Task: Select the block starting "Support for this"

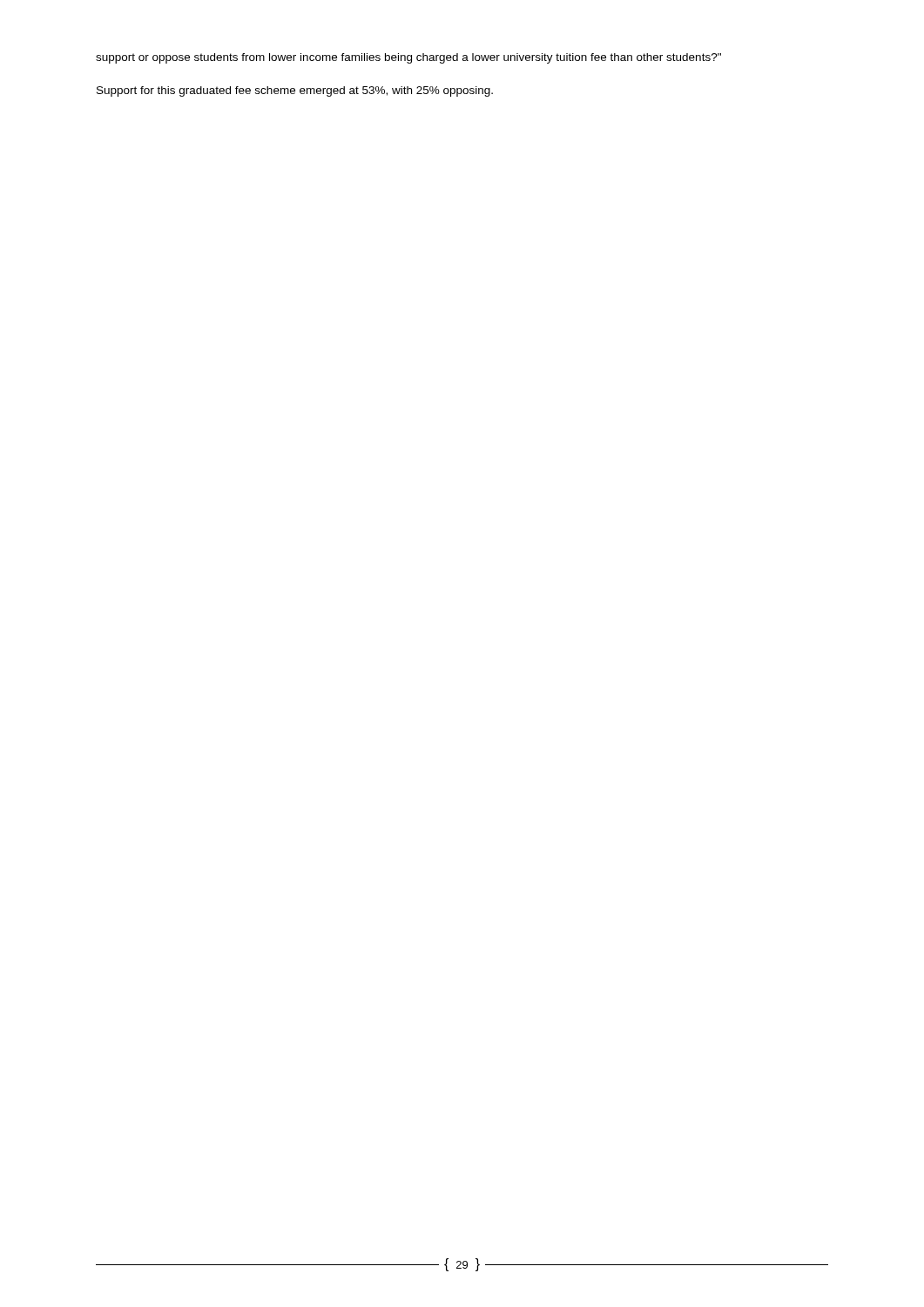Action: pos(295,90)
